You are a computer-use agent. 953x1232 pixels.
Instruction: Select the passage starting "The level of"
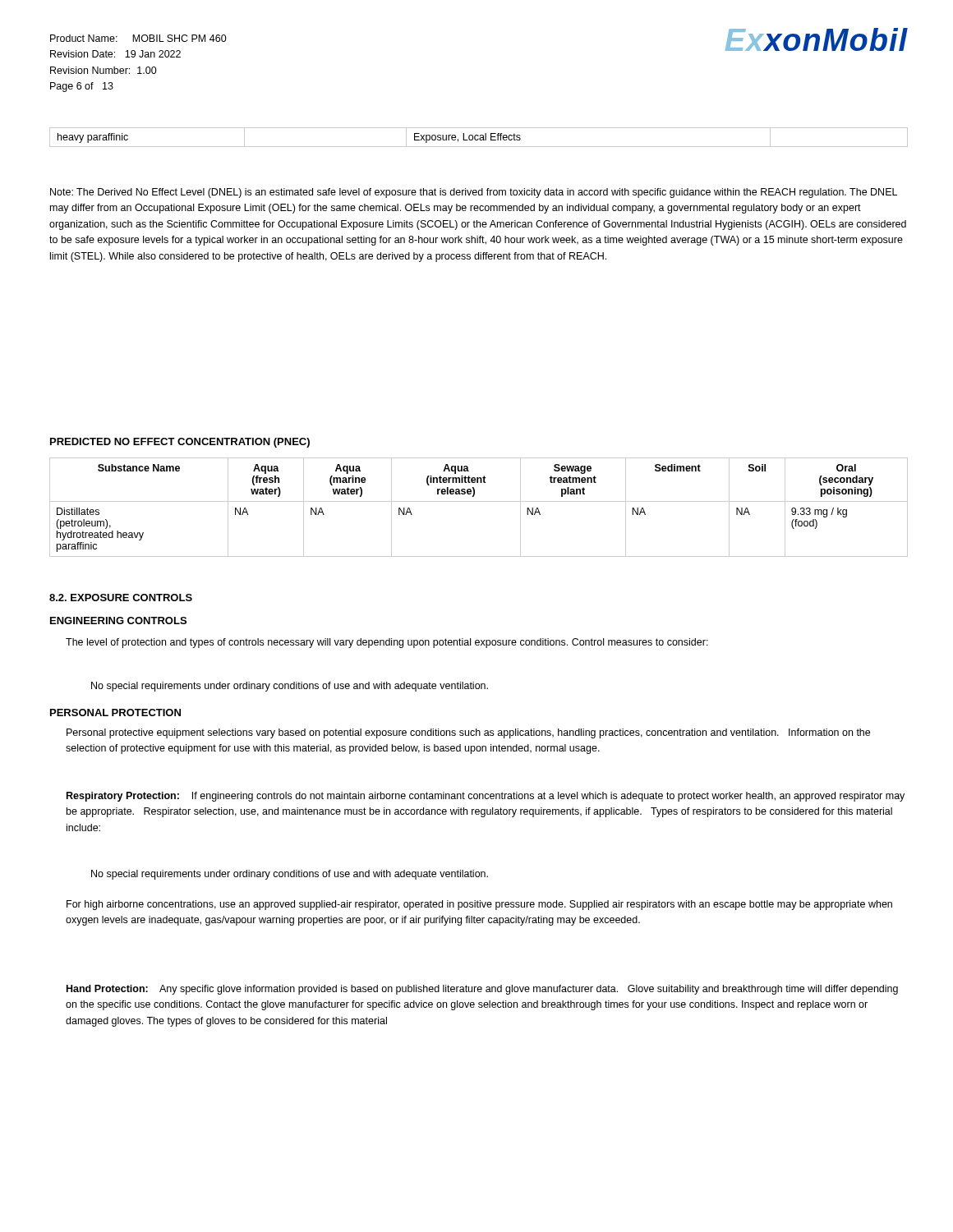click(387, 642)
